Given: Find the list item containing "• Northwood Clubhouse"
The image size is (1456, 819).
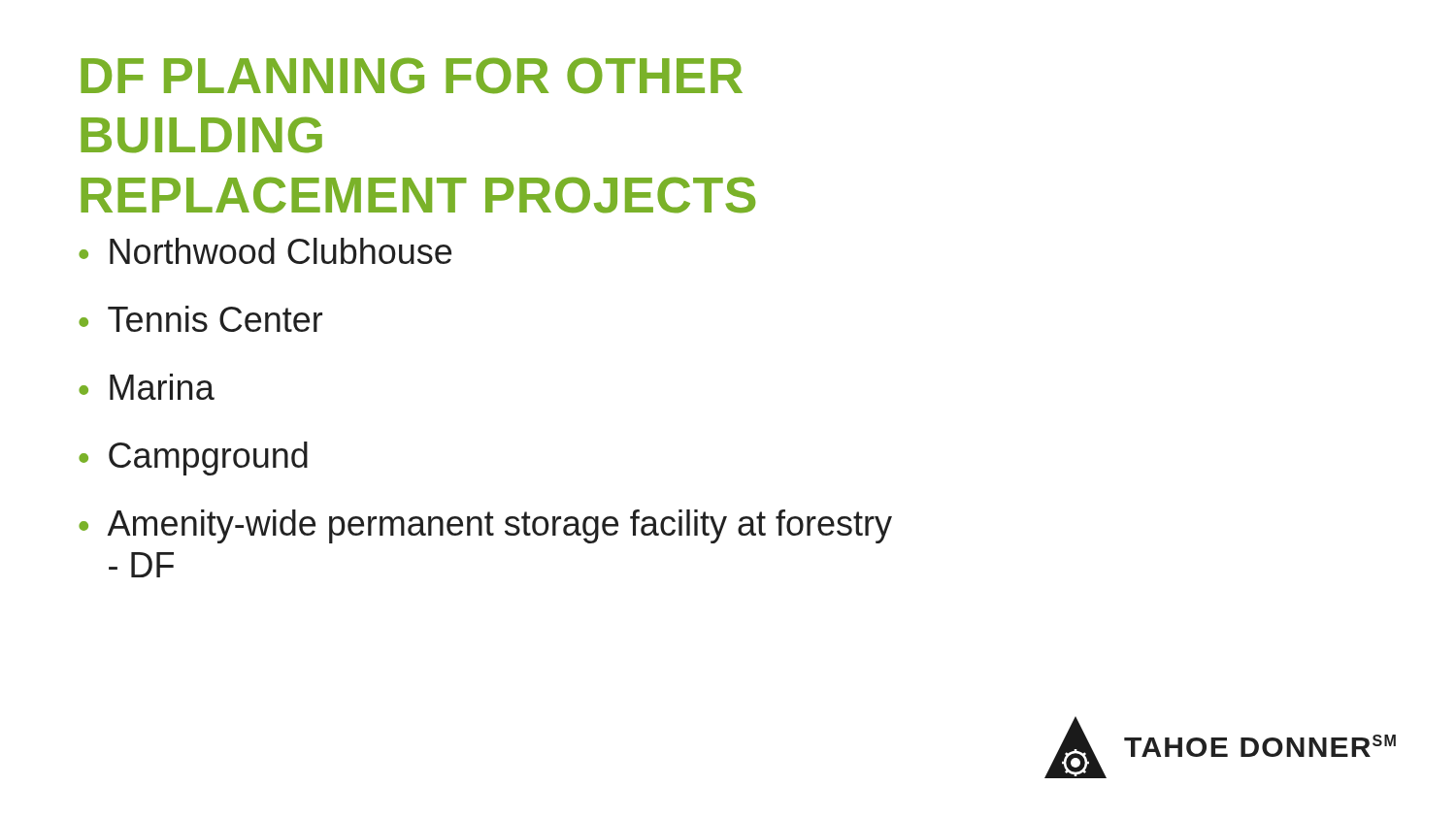Looking at the screenshot, I should pyautogui.click(x=265, y=251).
